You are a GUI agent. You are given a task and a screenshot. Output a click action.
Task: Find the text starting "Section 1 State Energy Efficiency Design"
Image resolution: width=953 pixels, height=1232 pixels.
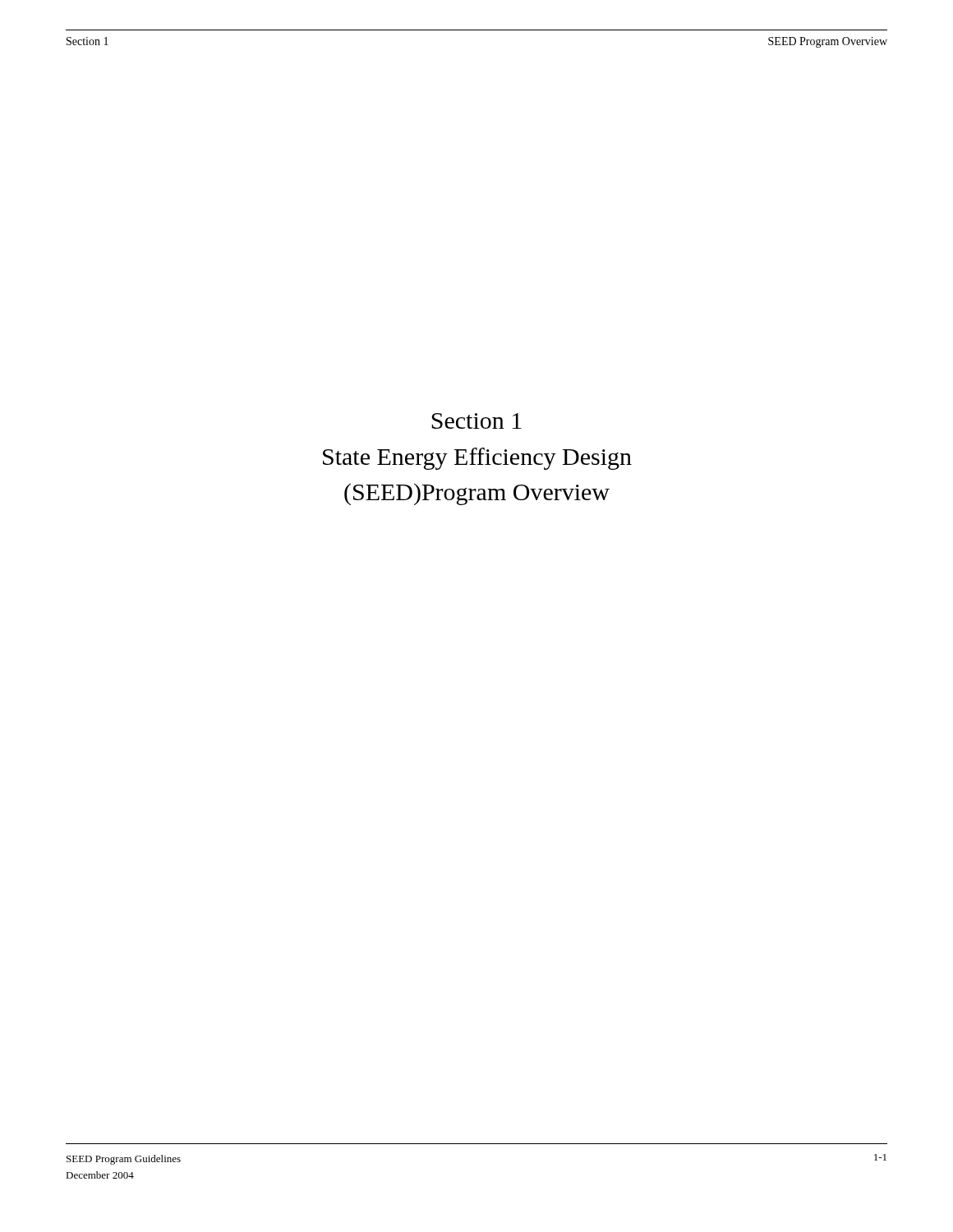coord(476,456)
